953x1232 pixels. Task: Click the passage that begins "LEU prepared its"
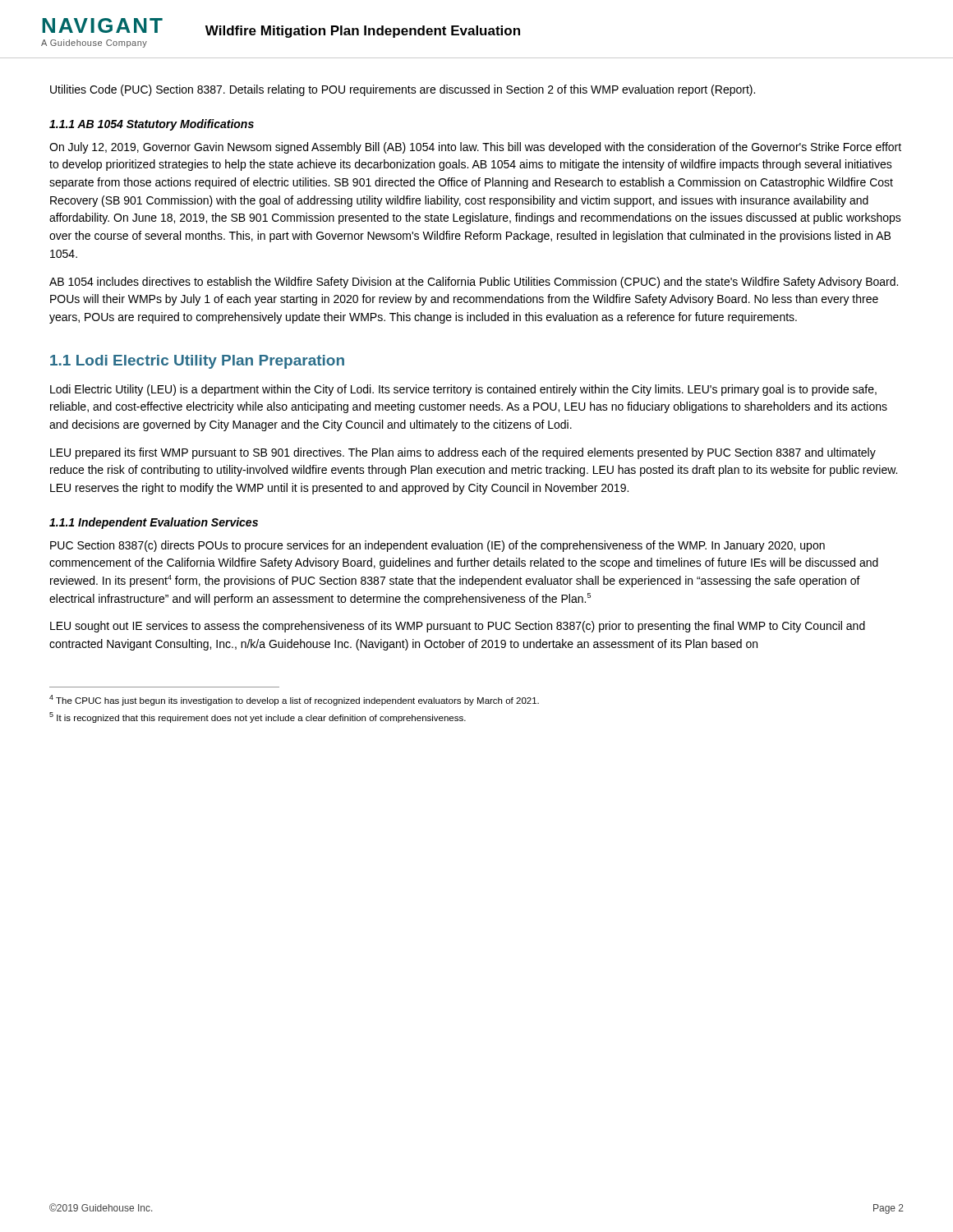click(476, 471)
